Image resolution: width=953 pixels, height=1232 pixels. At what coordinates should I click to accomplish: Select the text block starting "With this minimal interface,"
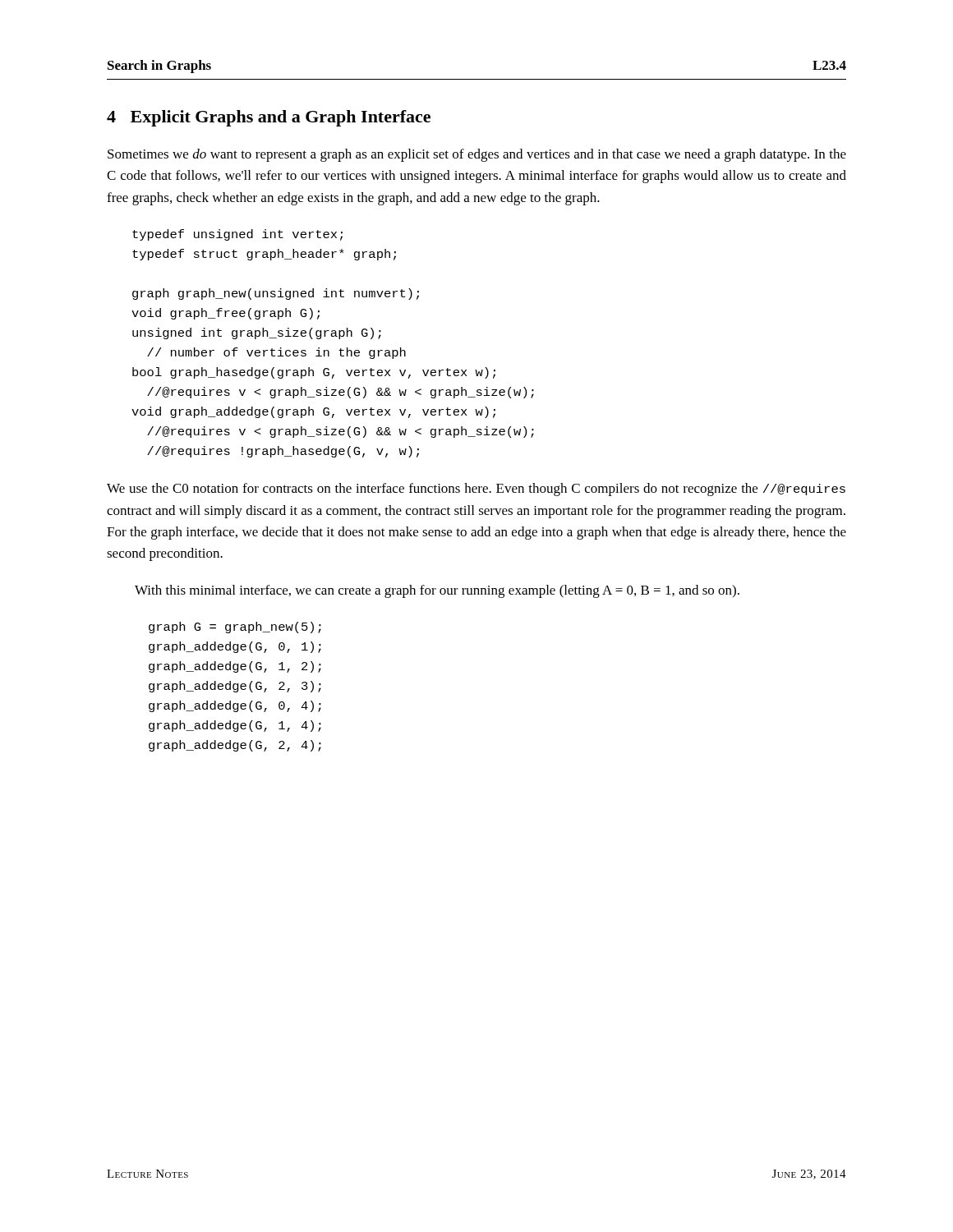(476, 590)
